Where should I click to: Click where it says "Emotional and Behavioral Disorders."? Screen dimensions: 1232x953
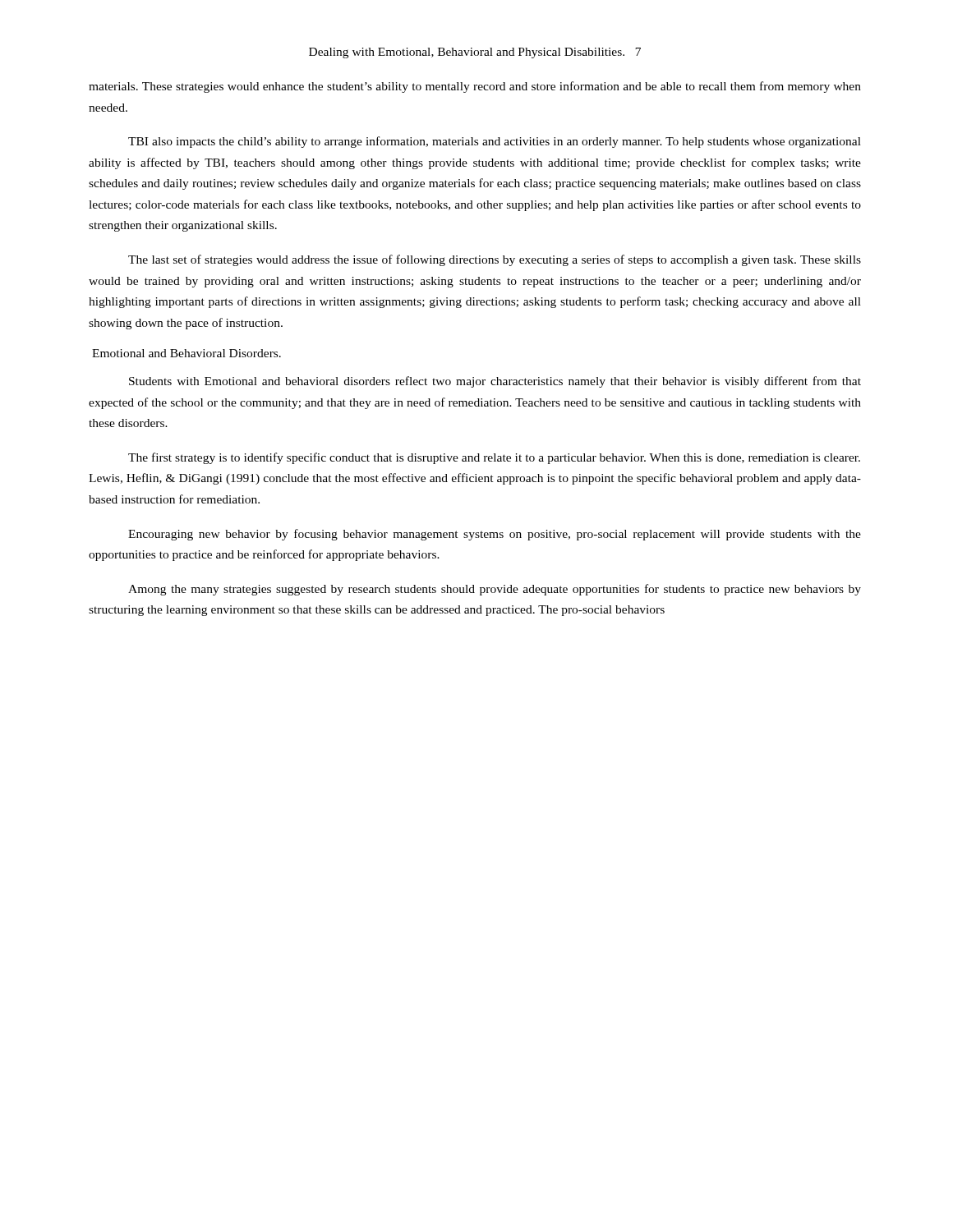pos(187,353)
